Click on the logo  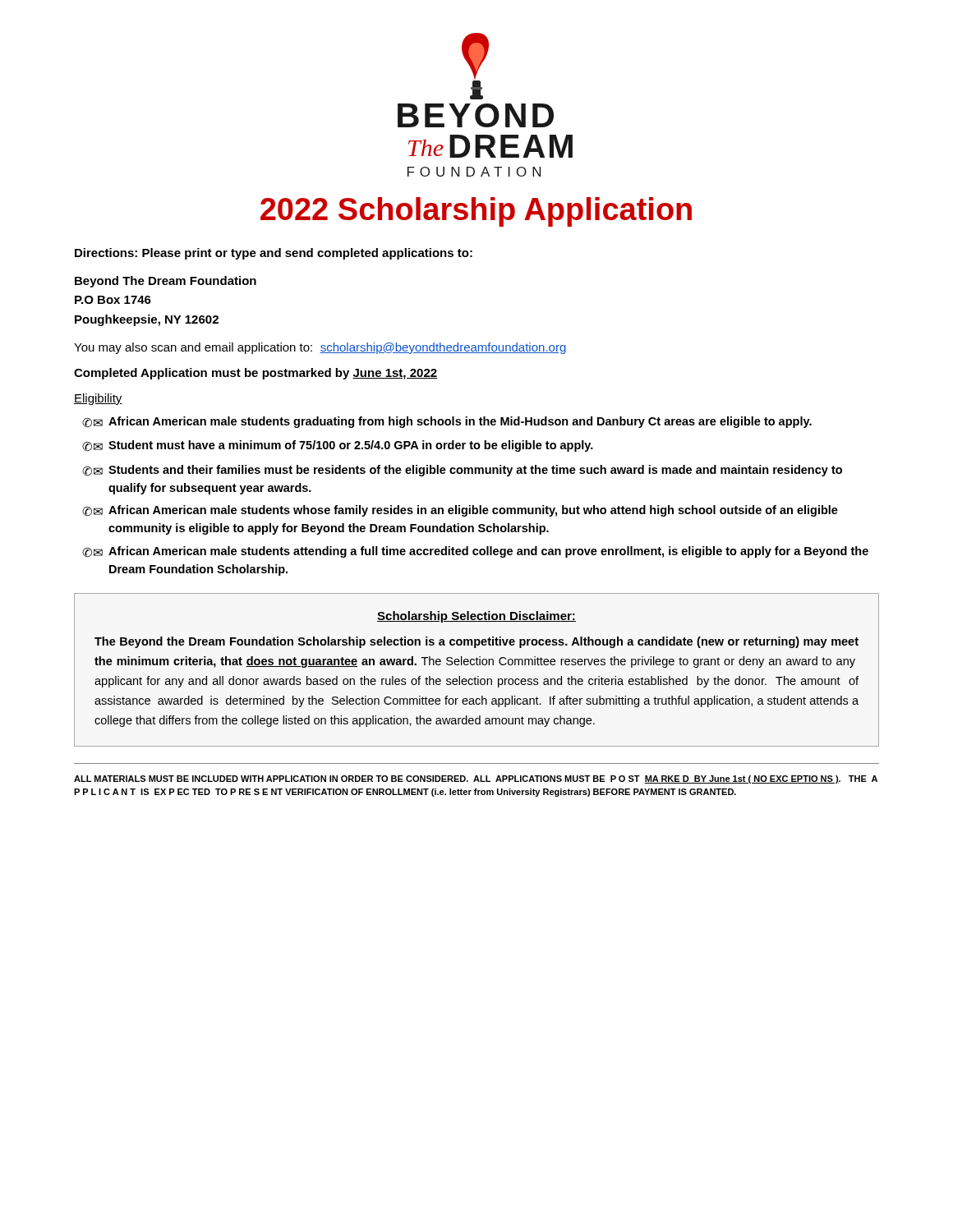point(476,108)
